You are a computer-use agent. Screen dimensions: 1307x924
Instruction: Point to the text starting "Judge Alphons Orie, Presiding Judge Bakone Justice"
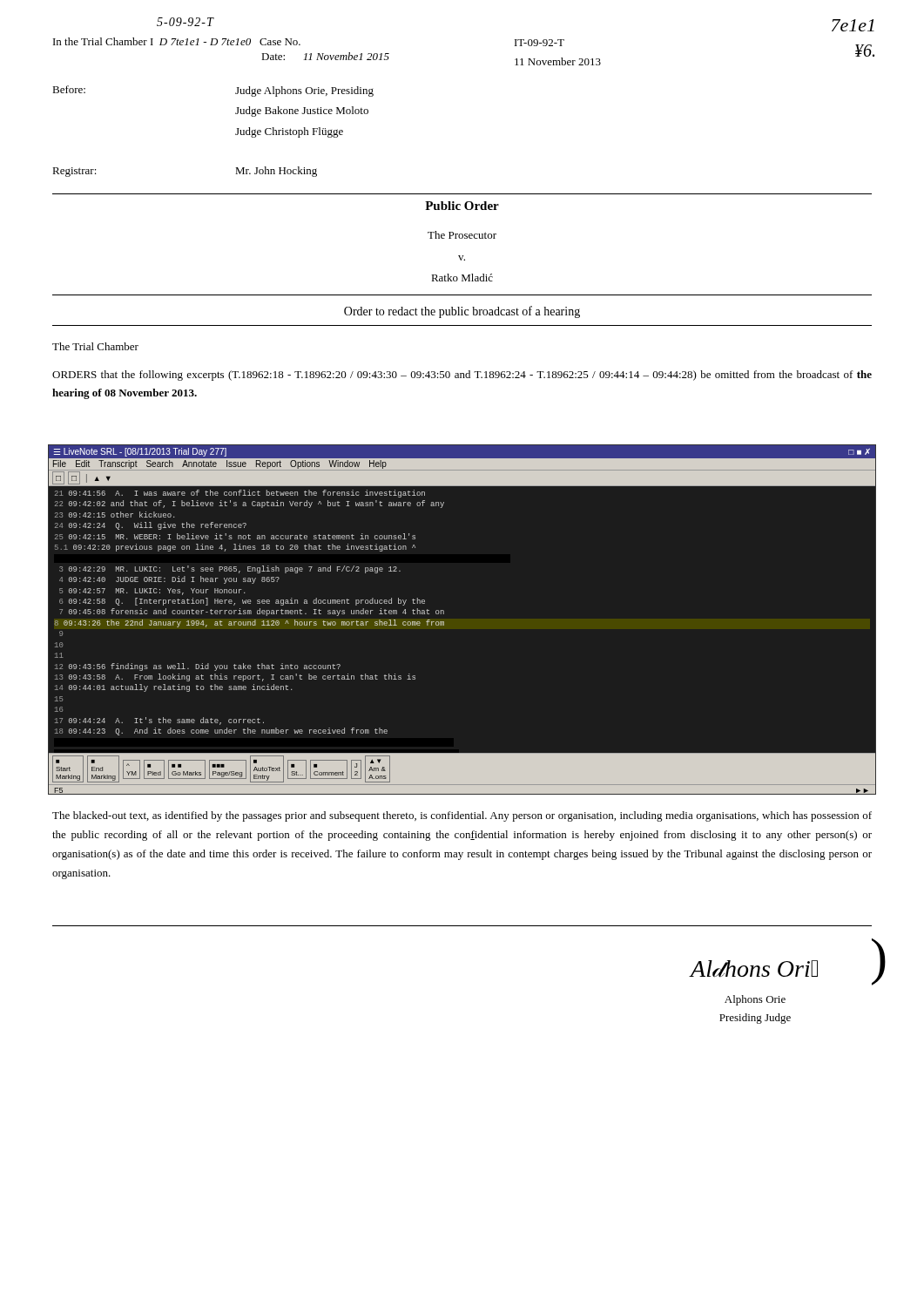coord(304,111)
